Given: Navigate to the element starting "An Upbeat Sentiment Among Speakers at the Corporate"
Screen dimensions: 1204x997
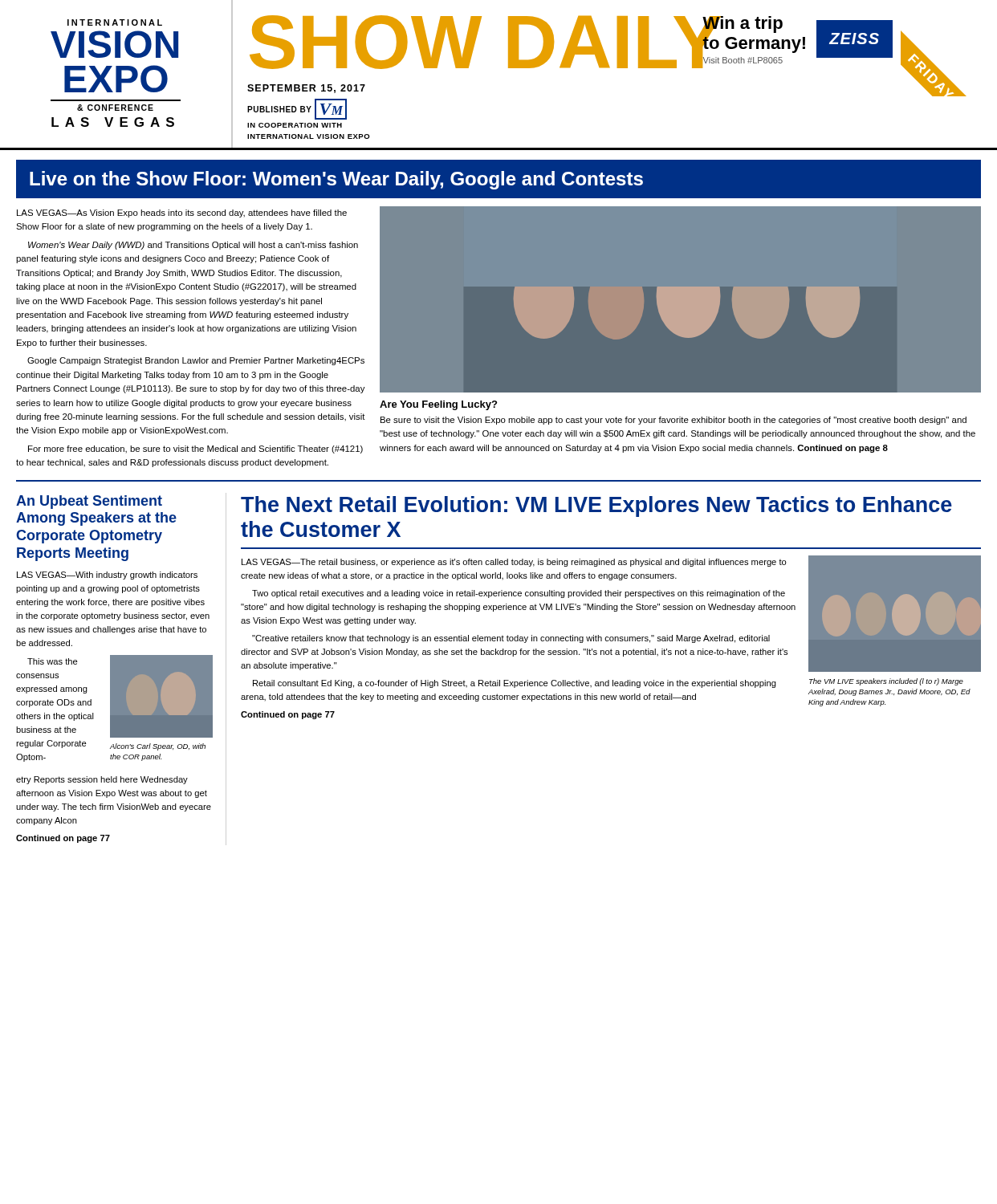Looking at the screenshot, I should [x=96, y=527].
